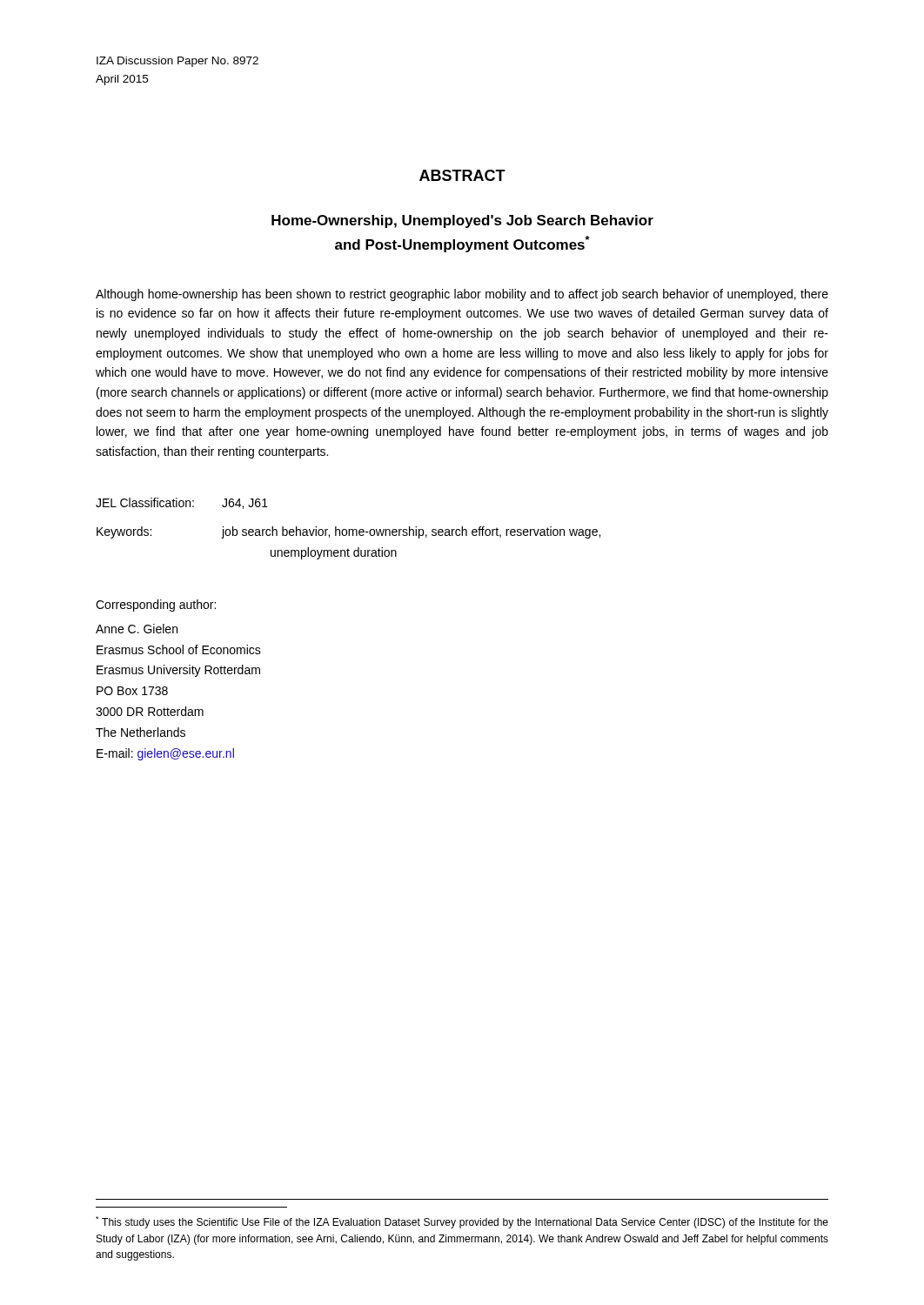Image resolution: width=924 pixels, height=1305 pixels.
Task: Locate the text block that says "Anne C. Gielen"
Action: point(178,691)
